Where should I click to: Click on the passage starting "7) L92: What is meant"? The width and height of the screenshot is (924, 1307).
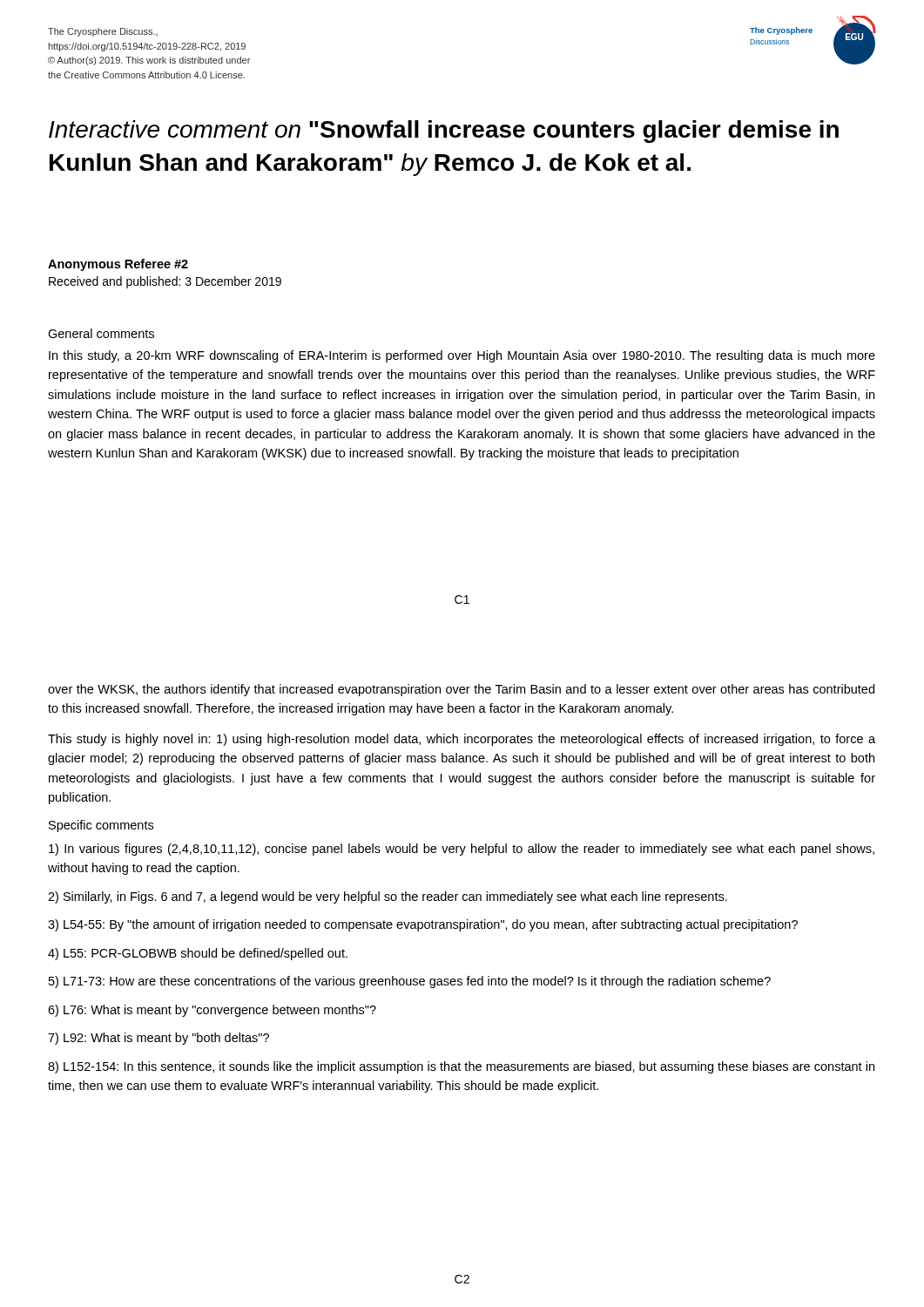click(x=159, y=1038)
